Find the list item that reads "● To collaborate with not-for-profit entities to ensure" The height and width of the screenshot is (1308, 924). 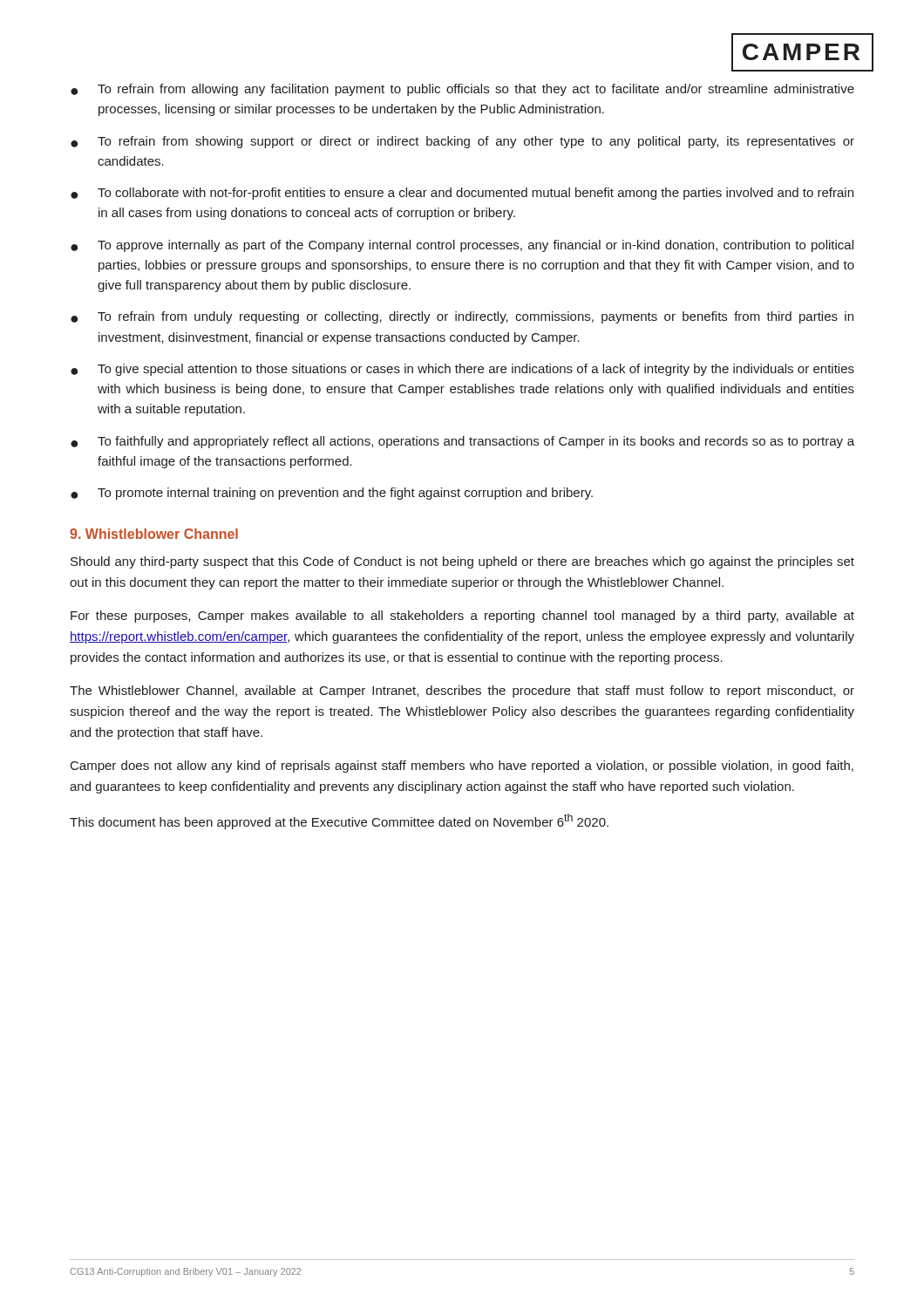tap(462, 202)
